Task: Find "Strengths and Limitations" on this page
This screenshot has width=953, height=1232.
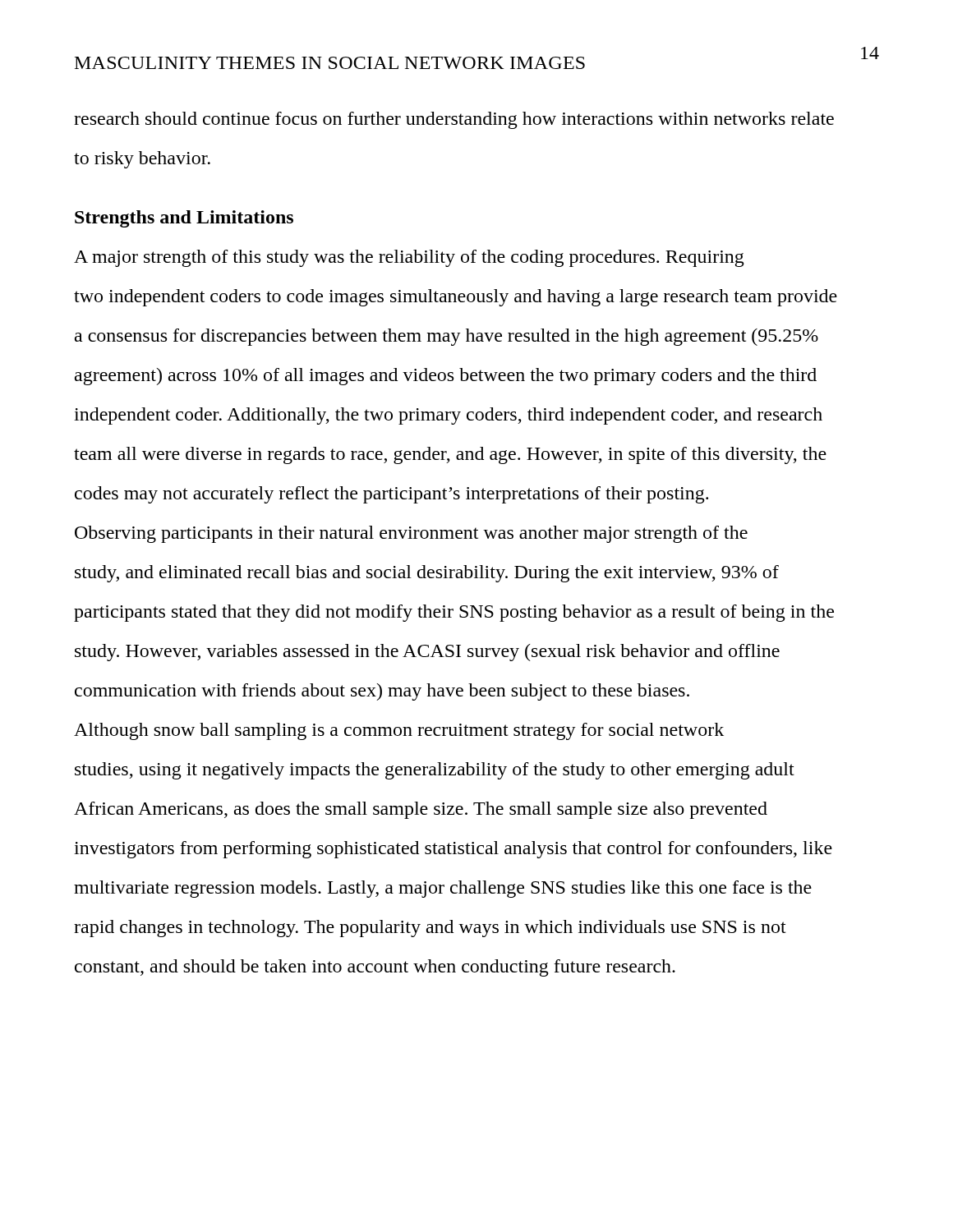Action: 184,217
